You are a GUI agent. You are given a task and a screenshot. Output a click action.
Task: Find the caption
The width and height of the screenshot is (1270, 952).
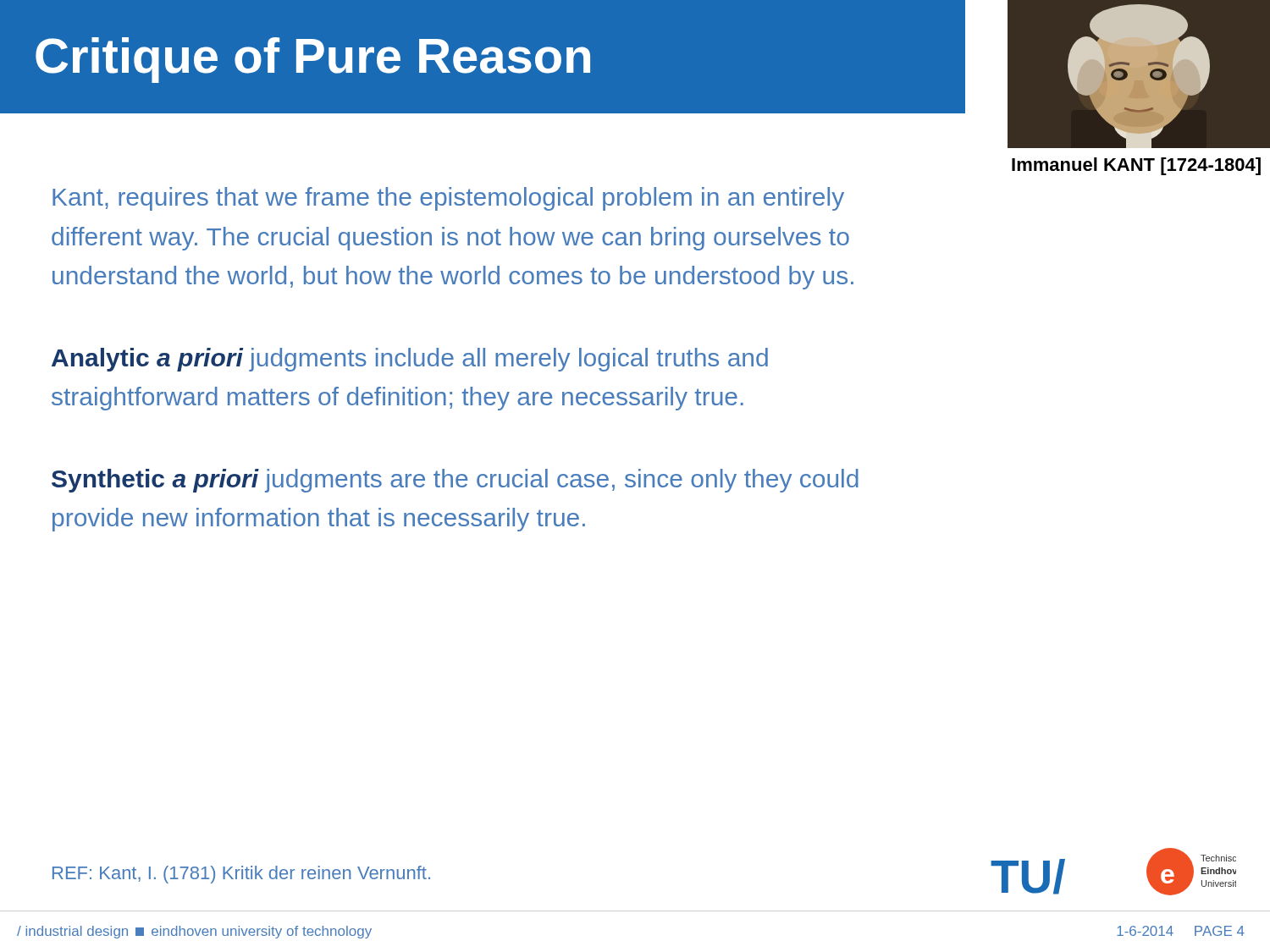(1136, 165)
